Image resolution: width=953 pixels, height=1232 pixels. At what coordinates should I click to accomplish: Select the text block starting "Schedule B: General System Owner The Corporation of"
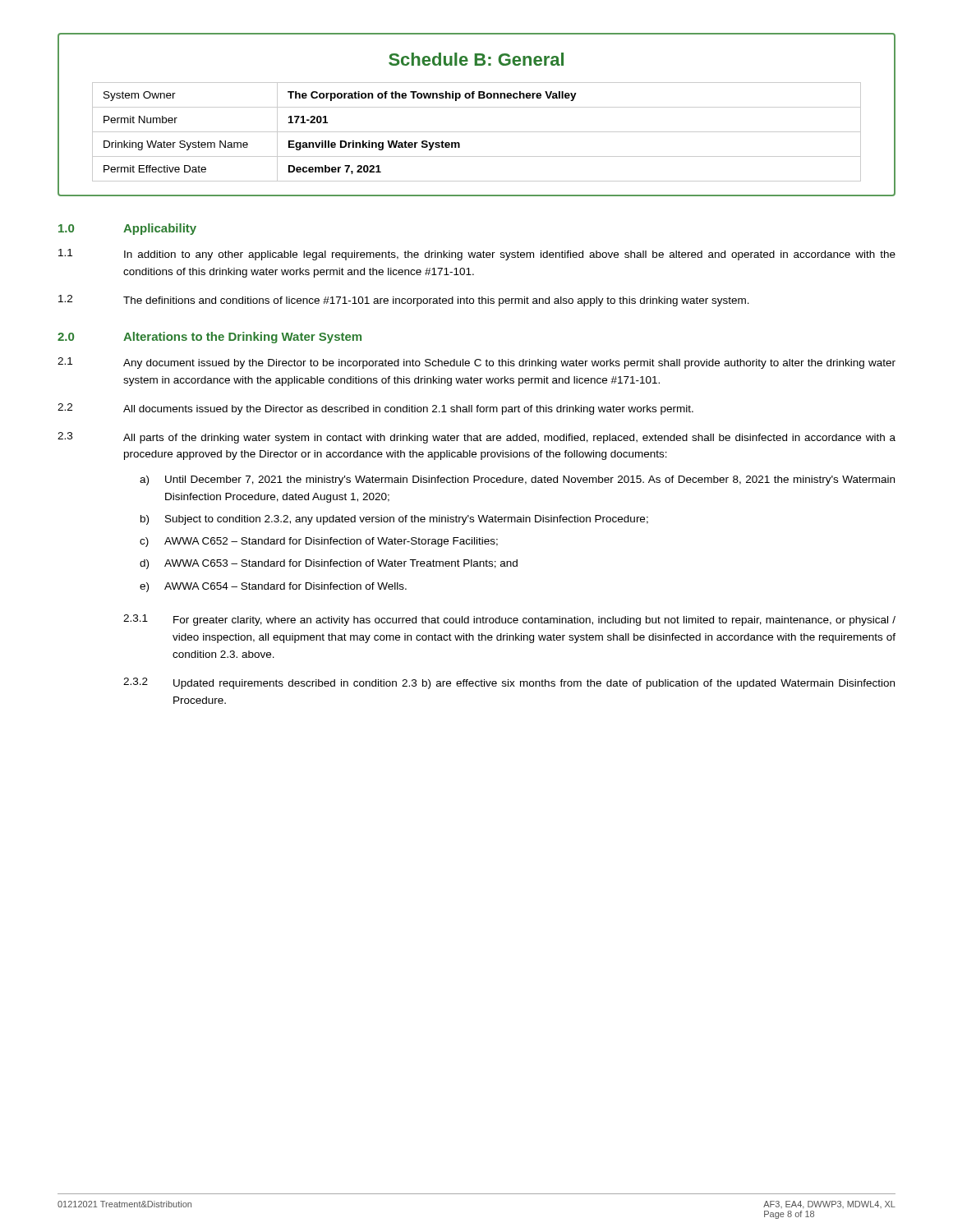click(x=476, y=108)
